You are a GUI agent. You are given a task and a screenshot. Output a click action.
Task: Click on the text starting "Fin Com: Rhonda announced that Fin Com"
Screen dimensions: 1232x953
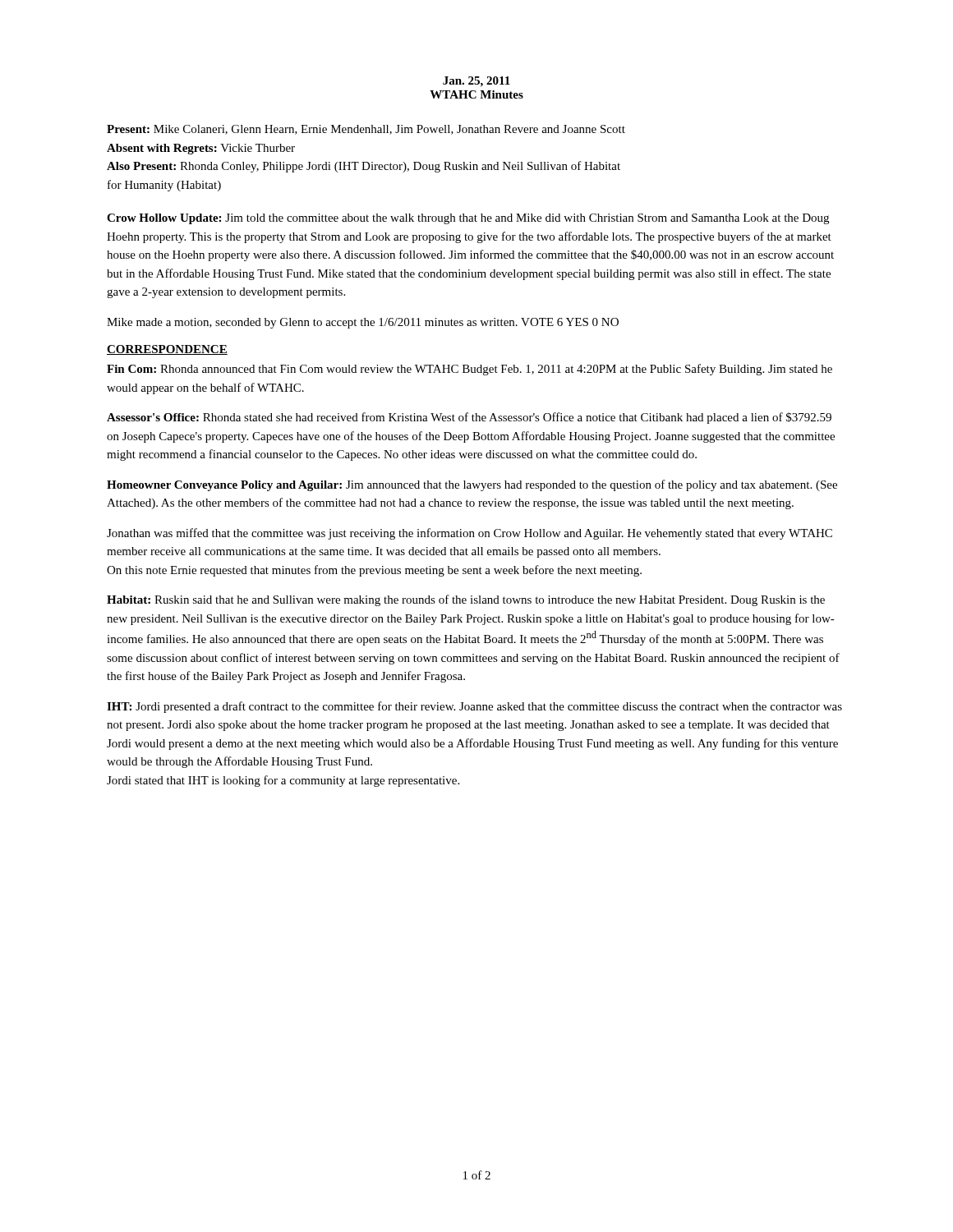tap(470, 378)
